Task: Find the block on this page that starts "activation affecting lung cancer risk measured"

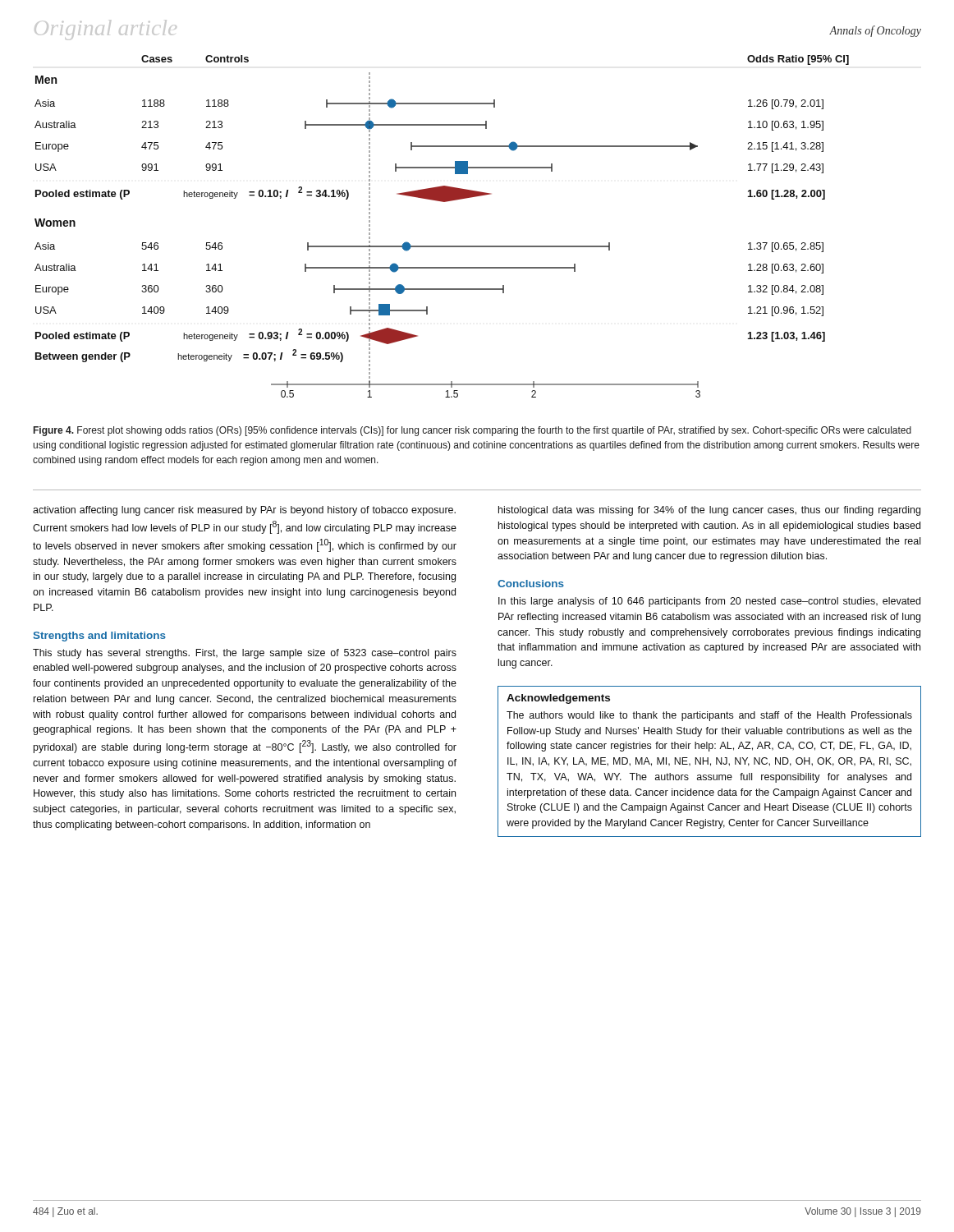Action: pyautogui.click(x=245, y=559)
